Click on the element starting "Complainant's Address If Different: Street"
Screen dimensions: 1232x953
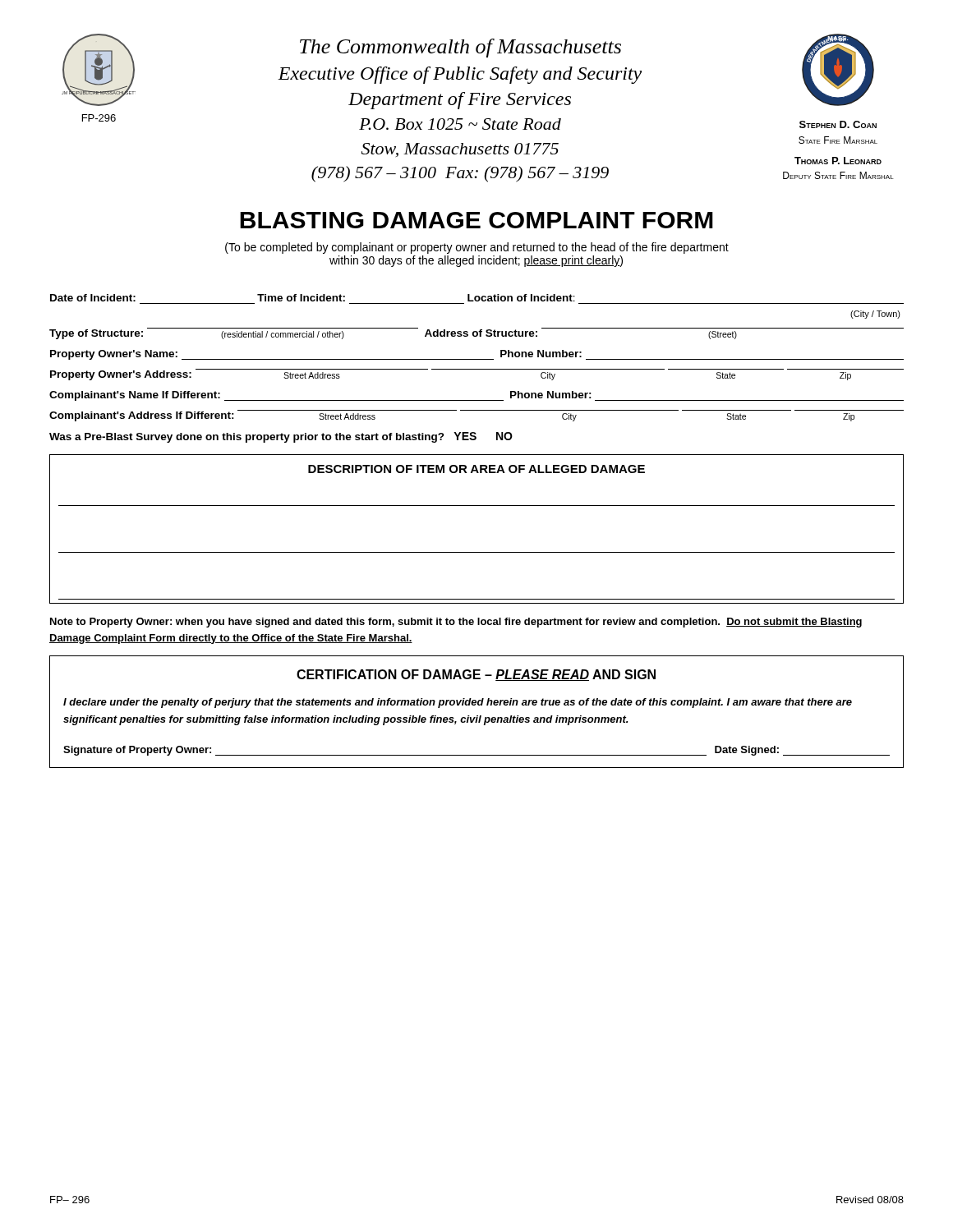pyautogui.click(x=476, y=415)
